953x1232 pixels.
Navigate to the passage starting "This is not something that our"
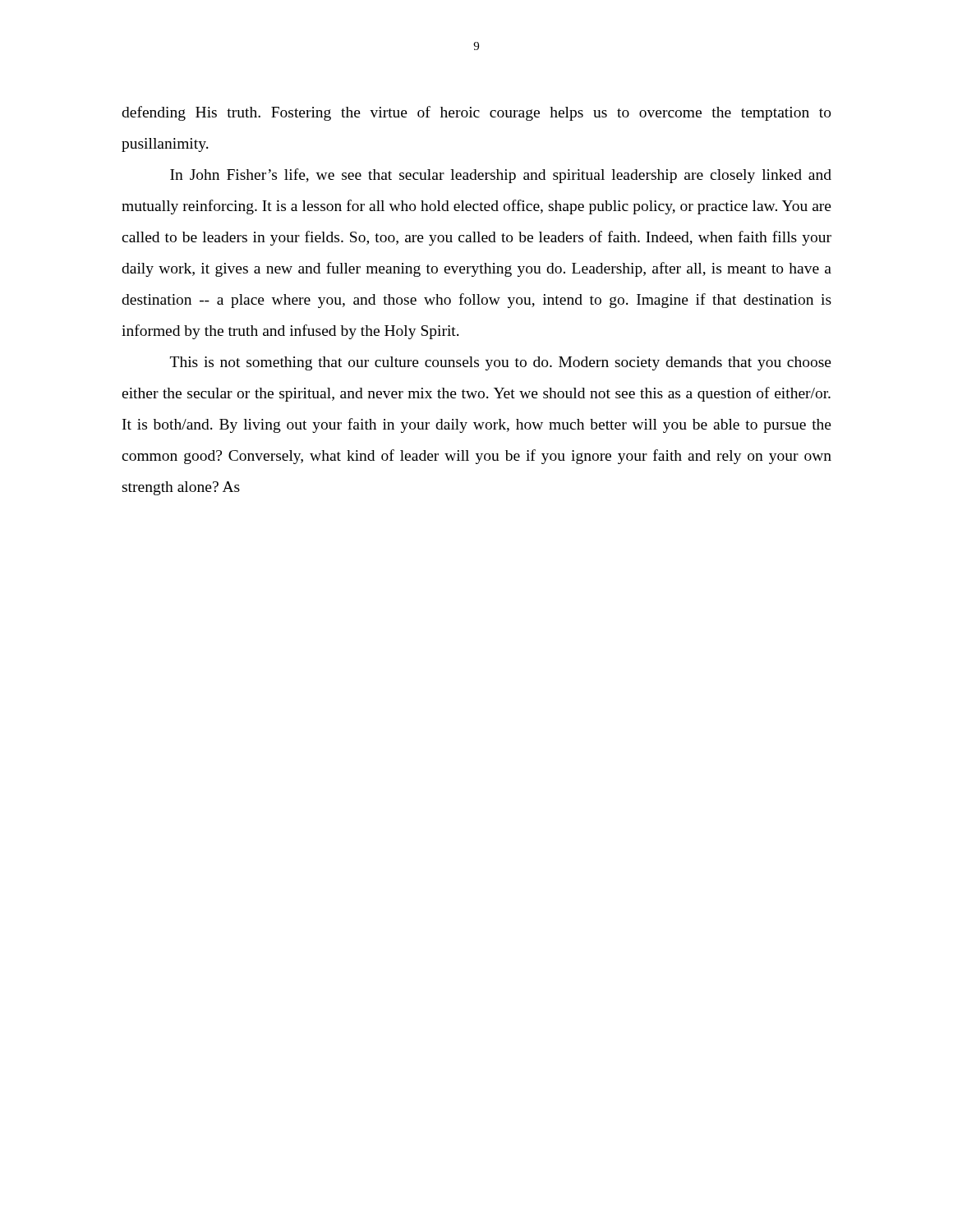(x=476, y=424)
